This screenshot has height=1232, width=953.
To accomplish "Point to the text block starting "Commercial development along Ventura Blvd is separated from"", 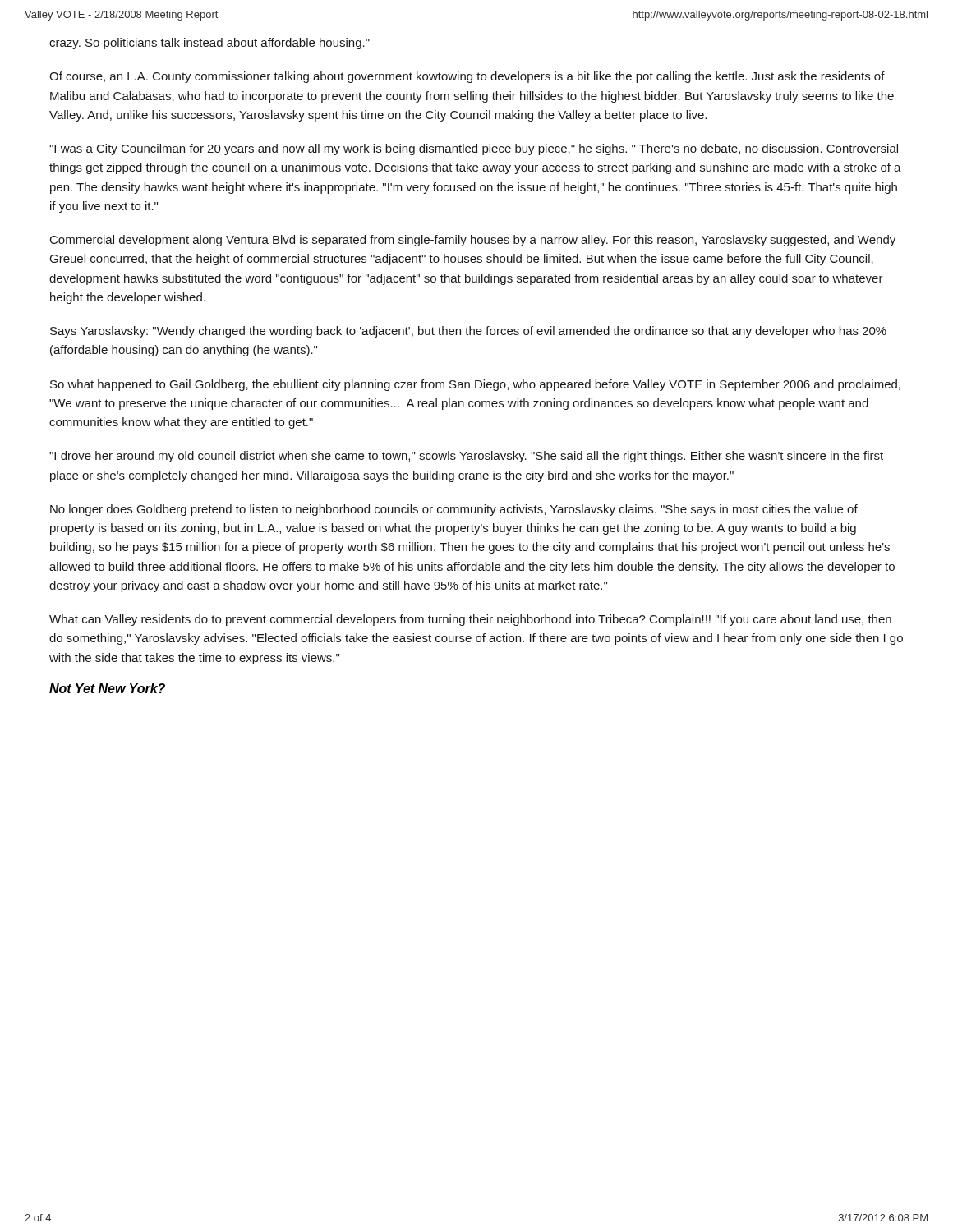I will (472, 268).
